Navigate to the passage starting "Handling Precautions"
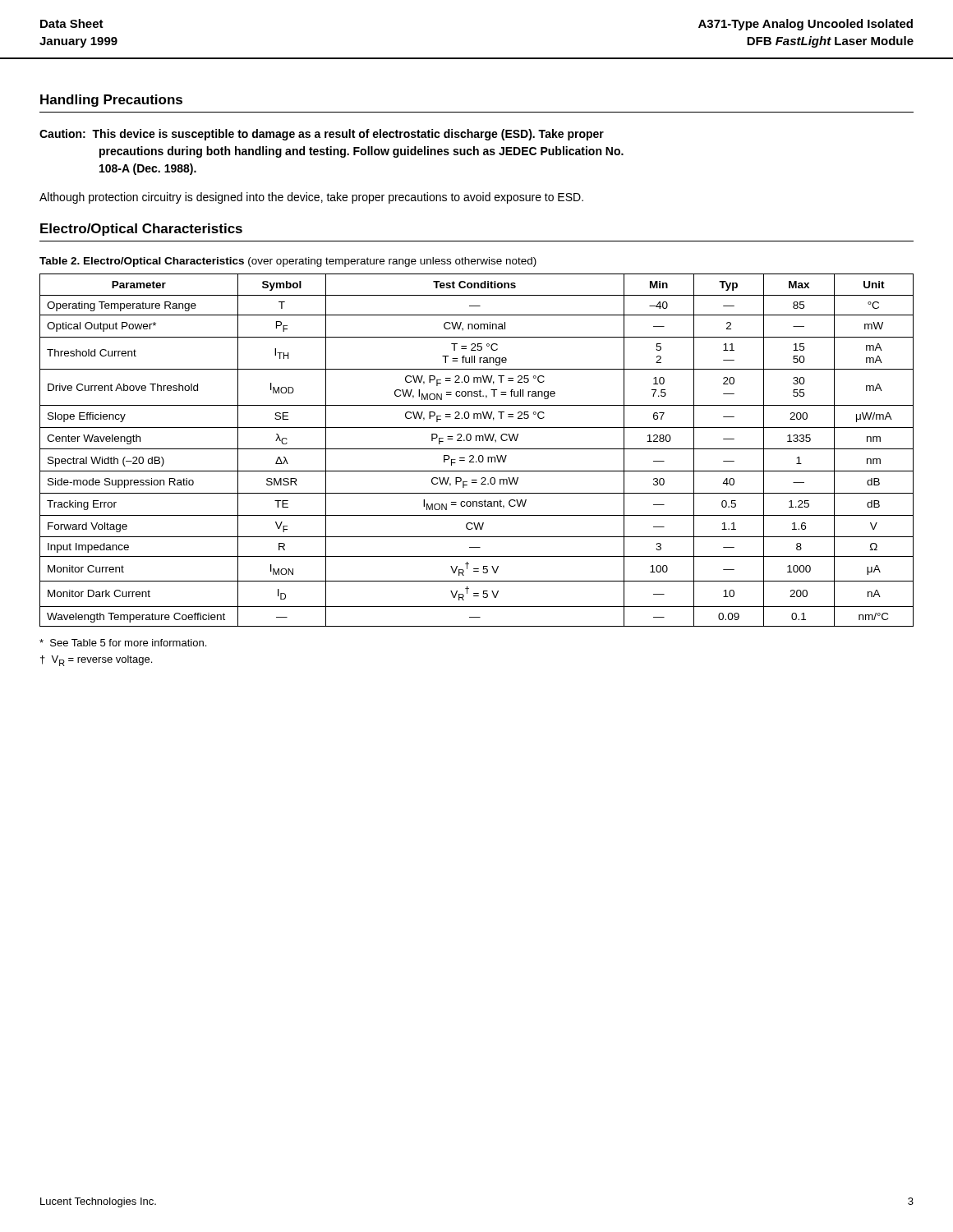 click(x=111, y=100)
